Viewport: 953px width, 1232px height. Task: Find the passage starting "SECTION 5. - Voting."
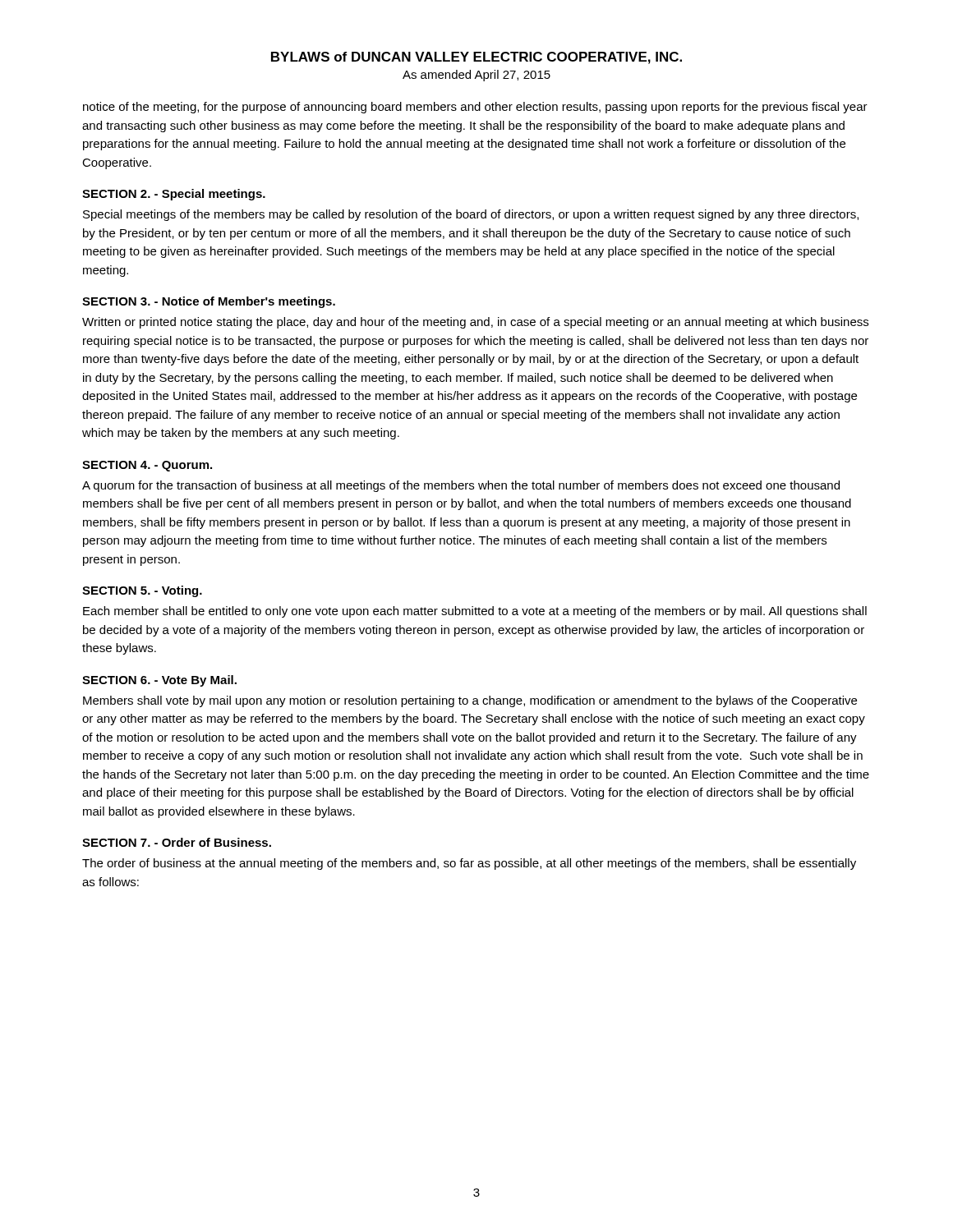(x=142, y=590)
